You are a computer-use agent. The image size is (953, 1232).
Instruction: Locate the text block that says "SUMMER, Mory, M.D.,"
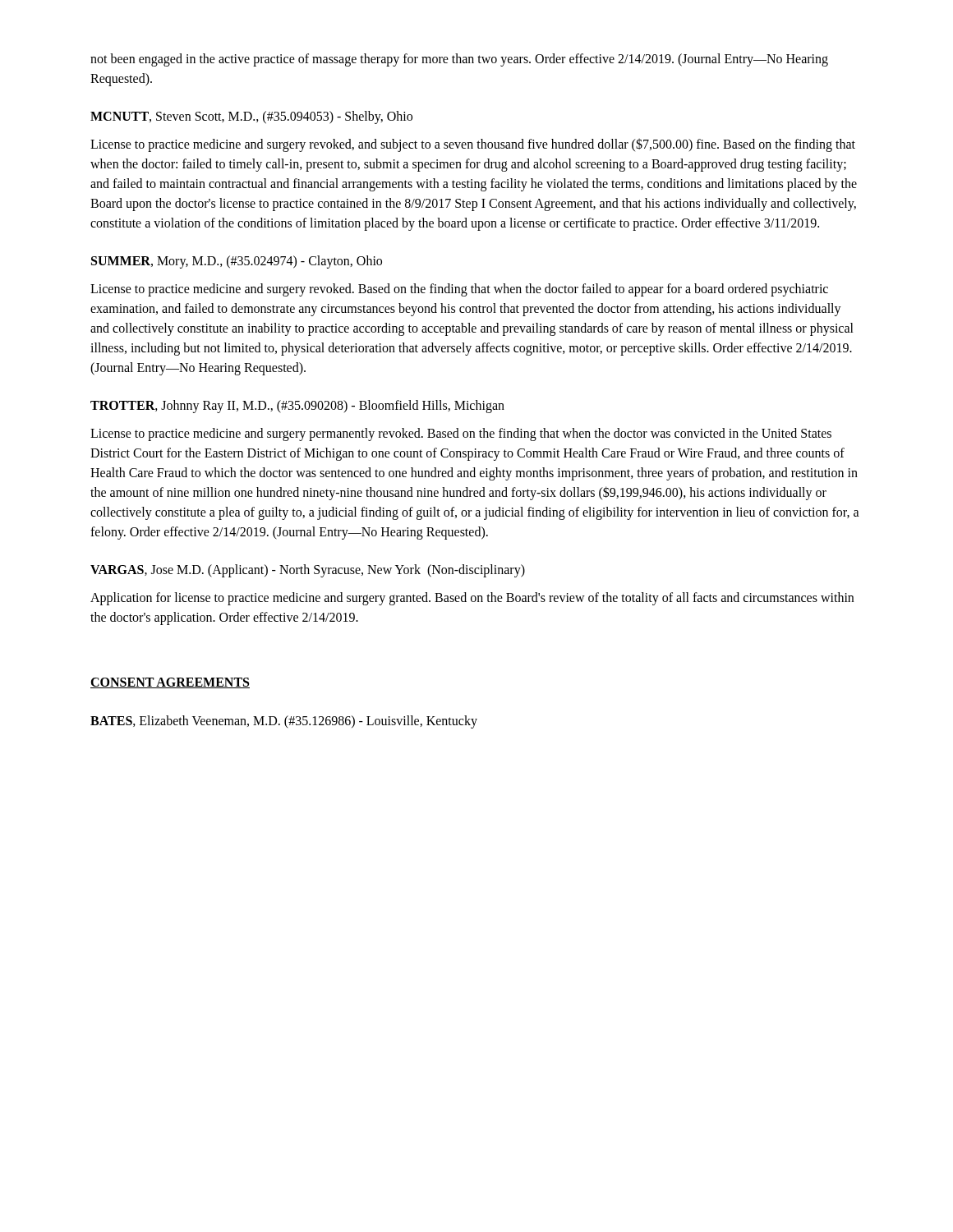point(237,261)
